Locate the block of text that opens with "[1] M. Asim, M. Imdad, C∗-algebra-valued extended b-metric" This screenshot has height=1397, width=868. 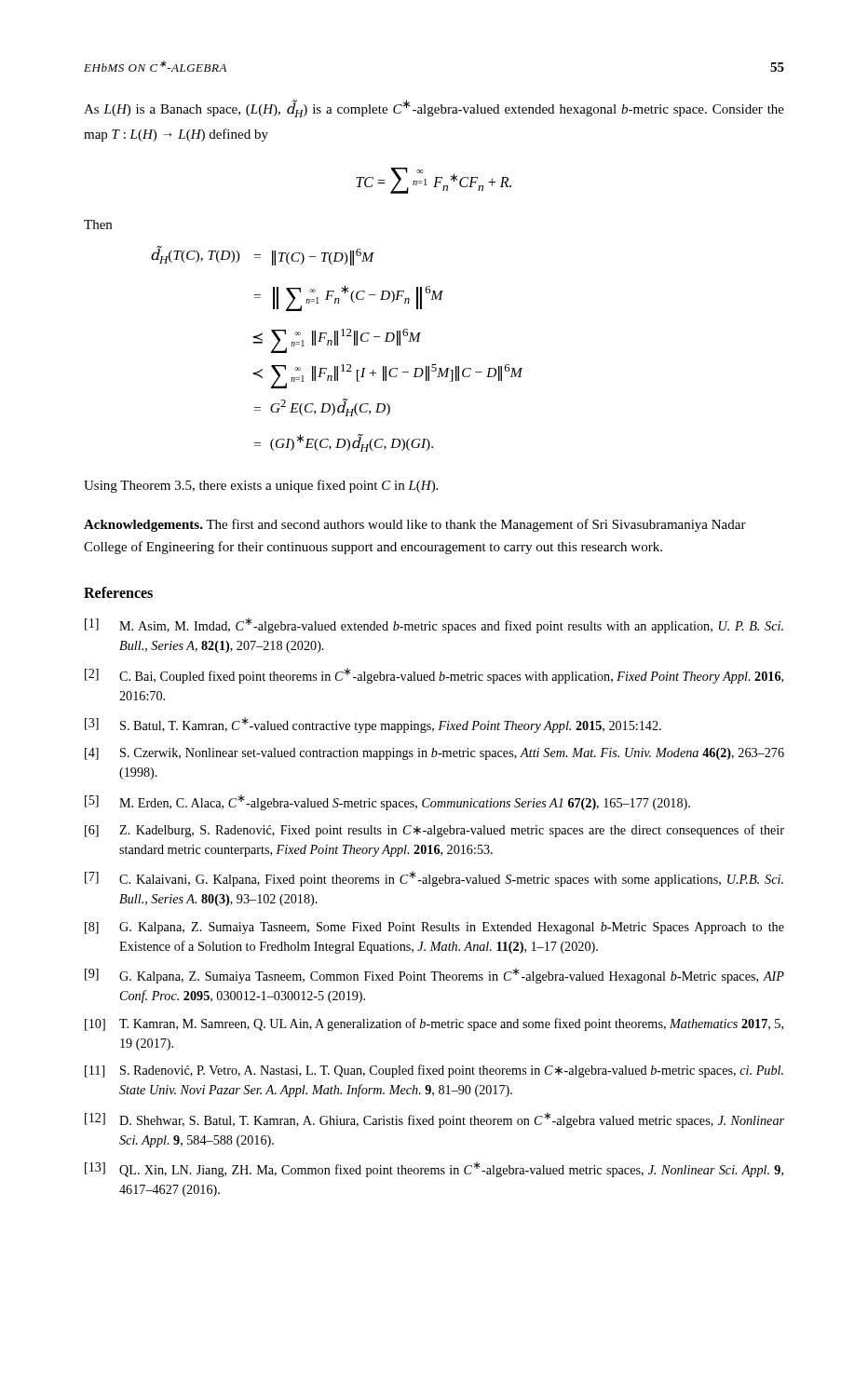point(434,635)
